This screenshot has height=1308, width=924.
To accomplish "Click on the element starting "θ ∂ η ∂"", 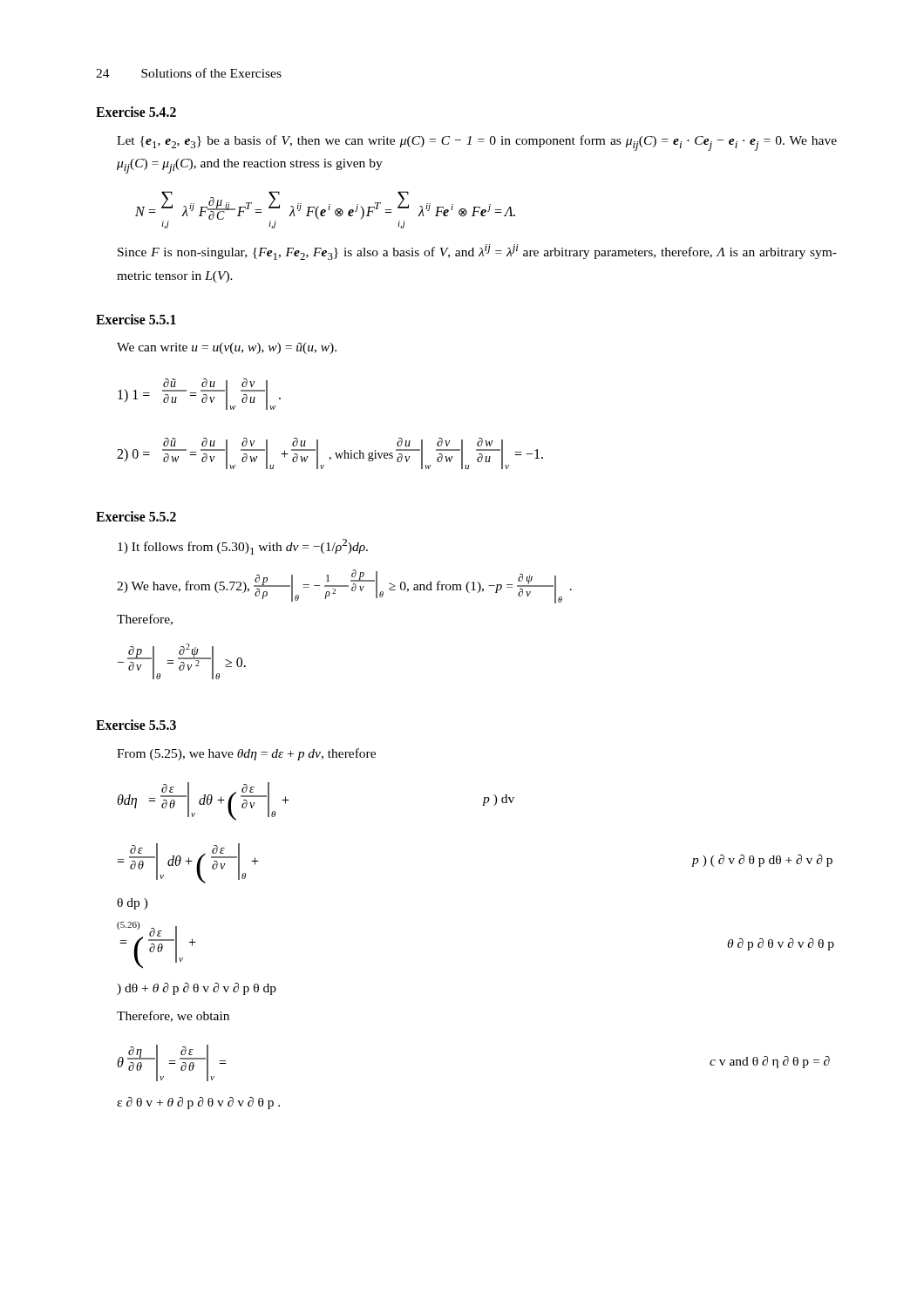I will pyautogui.click(x=156, y=1063).
